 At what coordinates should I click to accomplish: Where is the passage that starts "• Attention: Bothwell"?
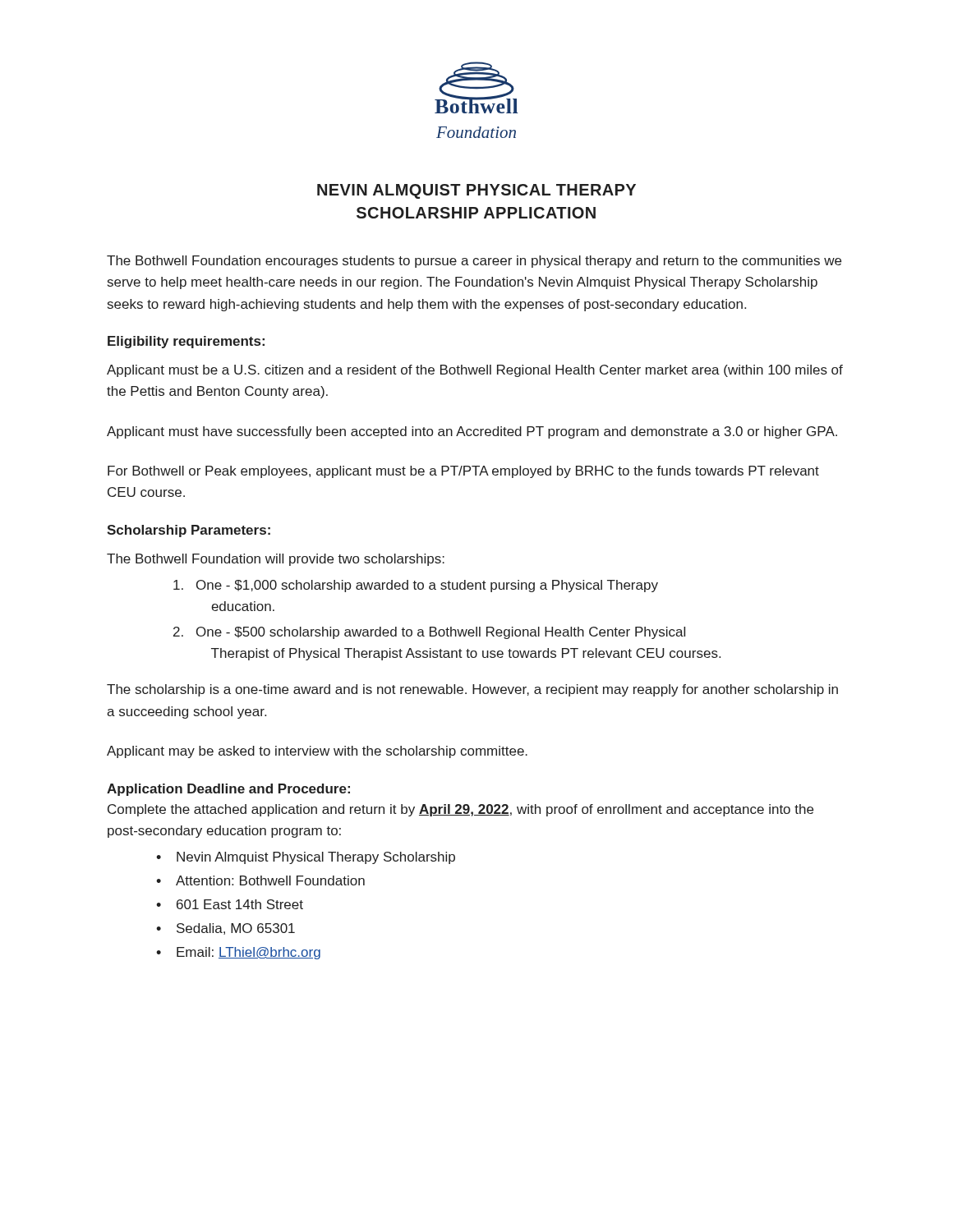(x=261, y=882)
